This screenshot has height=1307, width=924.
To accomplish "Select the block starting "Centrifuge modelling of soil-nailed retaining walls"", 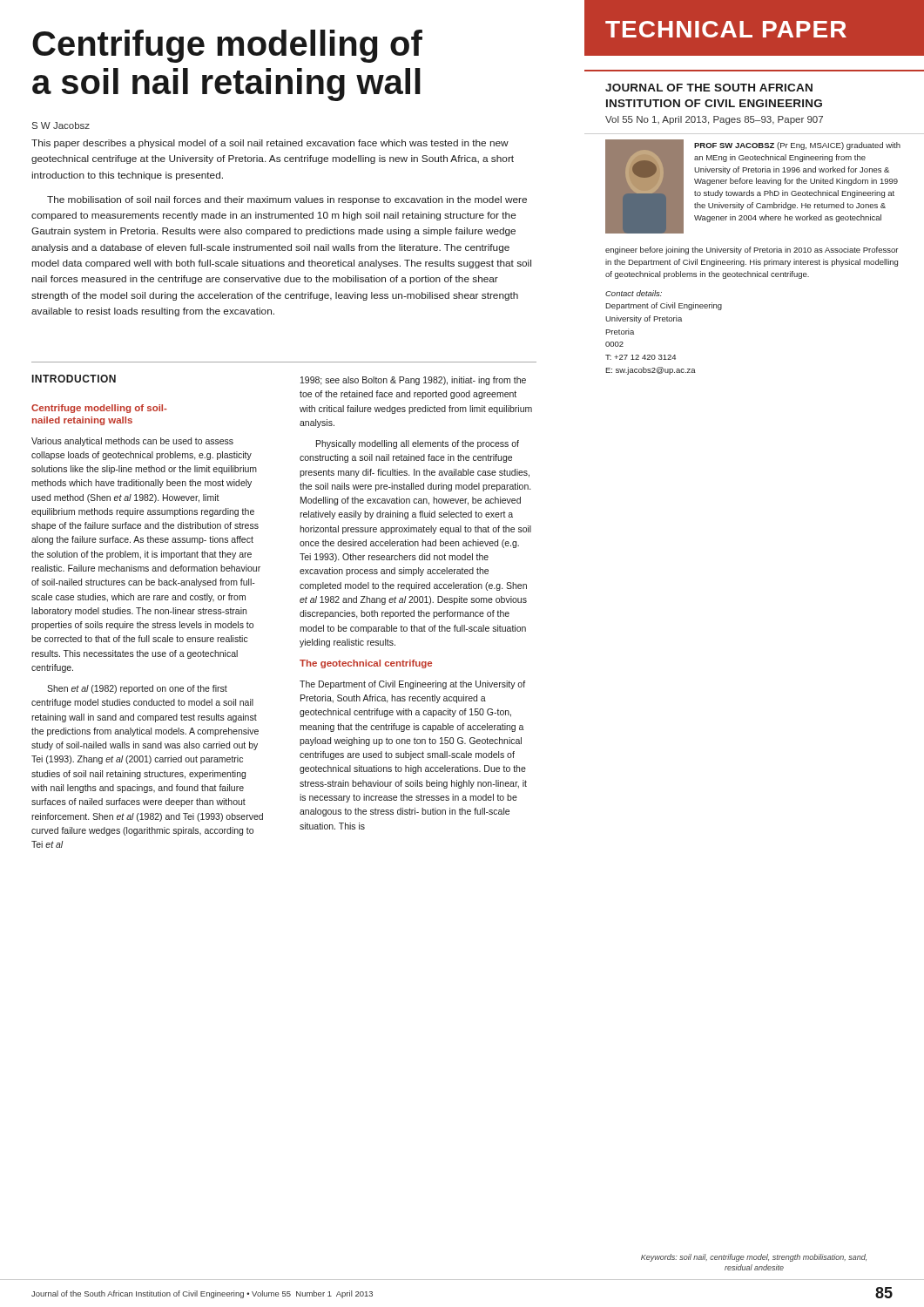I will [148, 415].
